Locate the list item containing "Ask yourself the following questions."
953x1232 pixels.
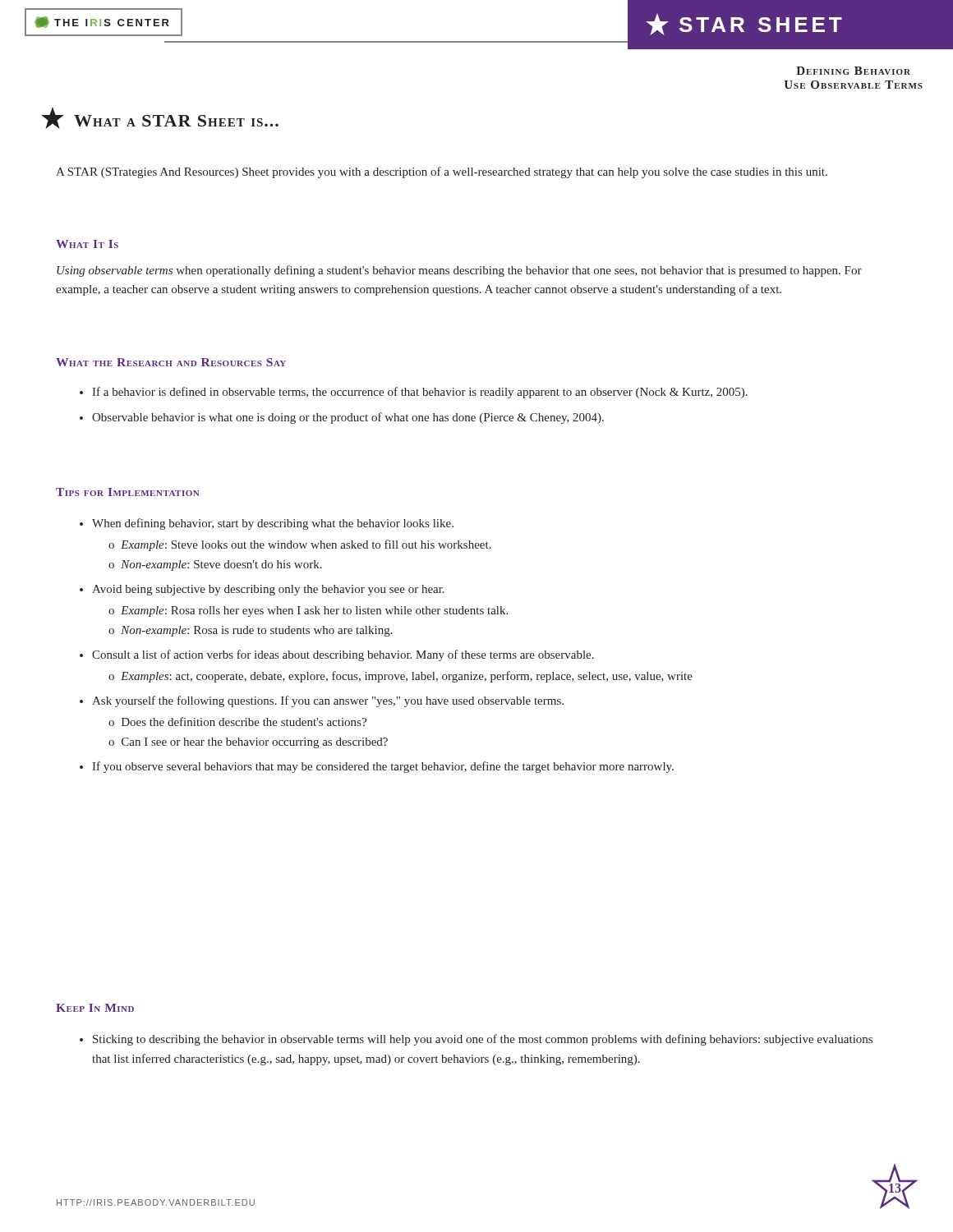(x=328, y=701)
